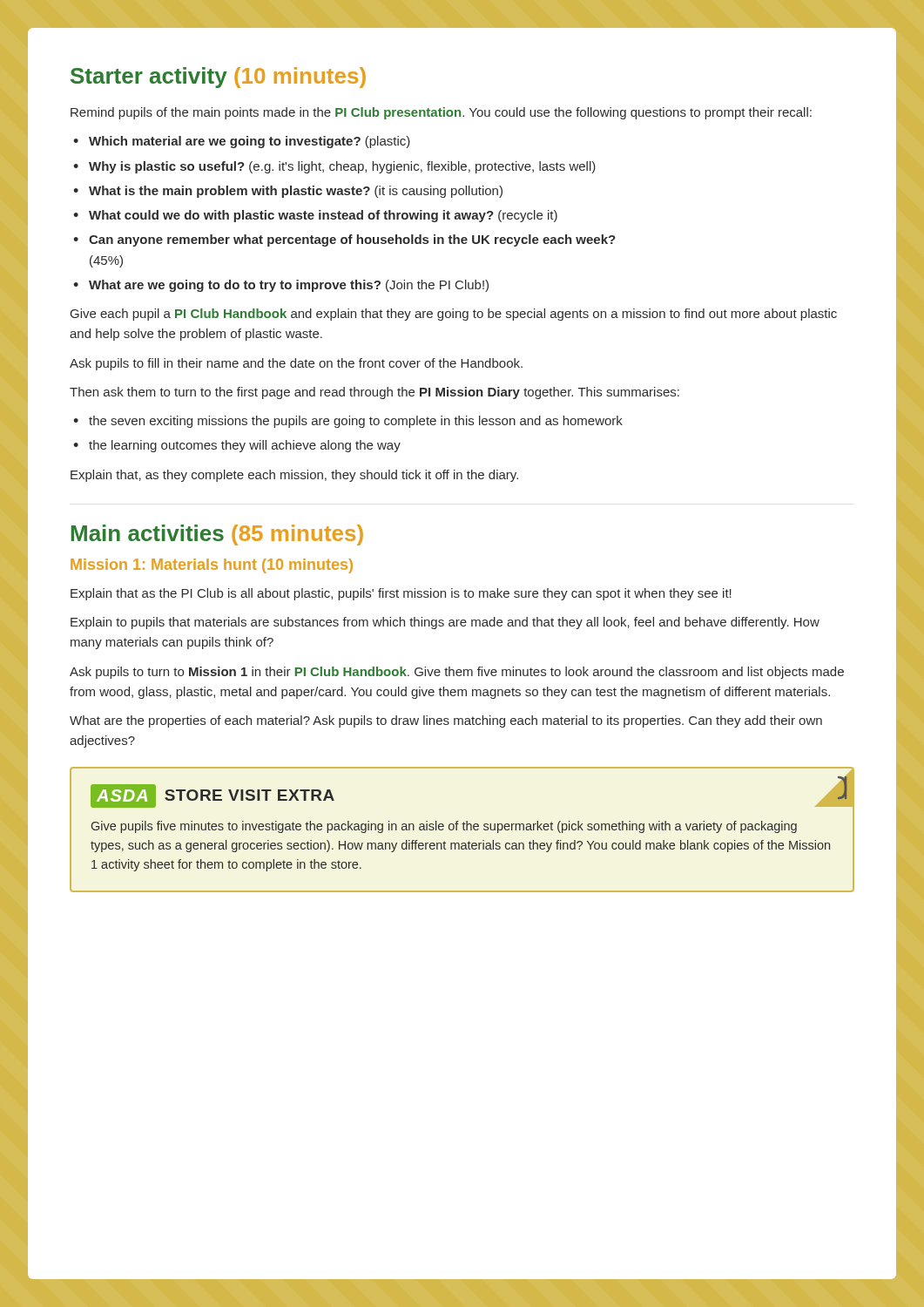Select the text block with the text "Explain that, as they complete each mission, they"
The height and width of the screenshot is (1307, 924).
[462, 474]
